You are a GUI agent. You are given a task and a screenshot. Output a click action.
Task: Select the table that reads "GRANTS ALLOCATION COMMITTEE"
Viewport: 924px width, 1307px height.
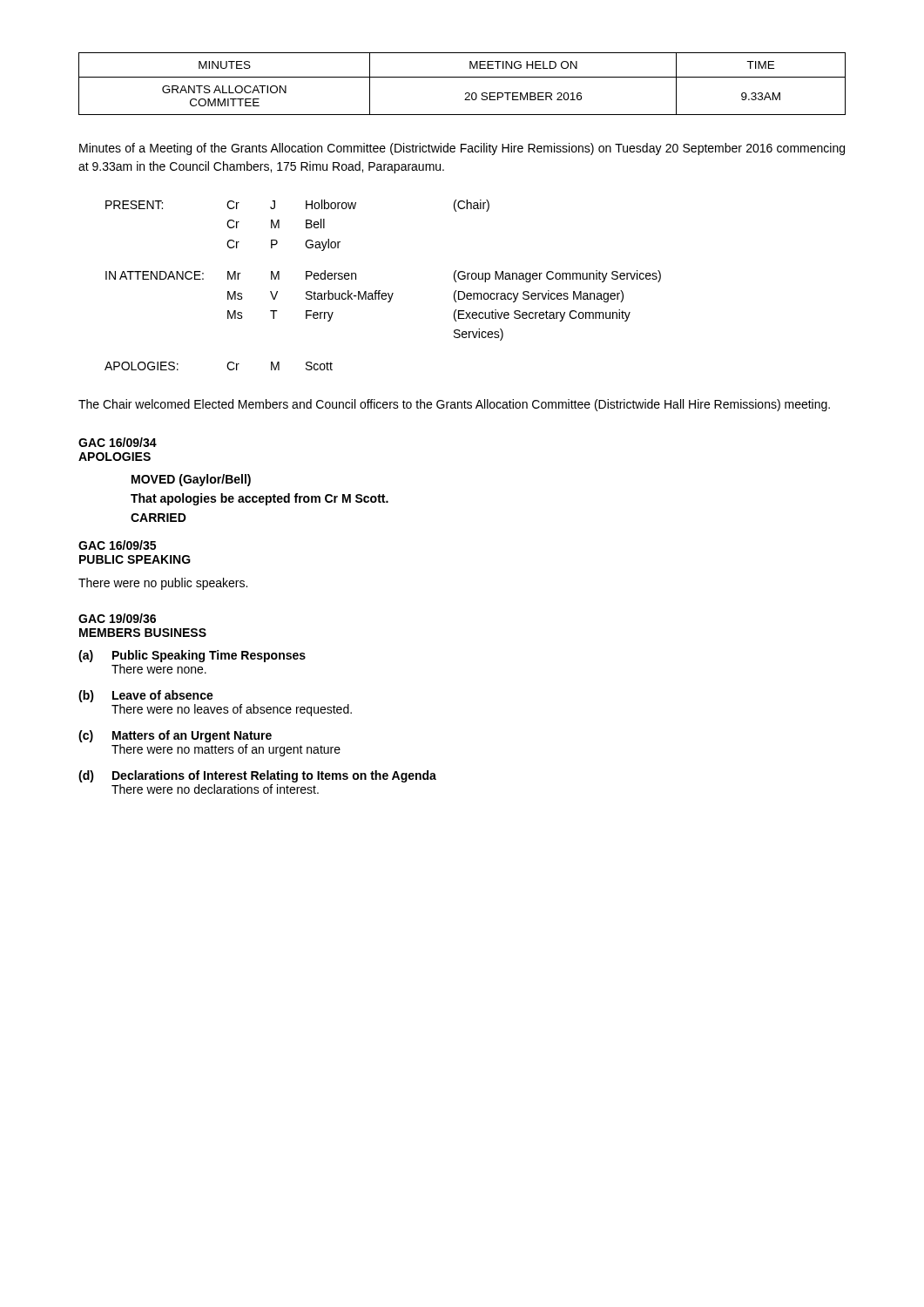pyautogui.click(x=462, y=84)
